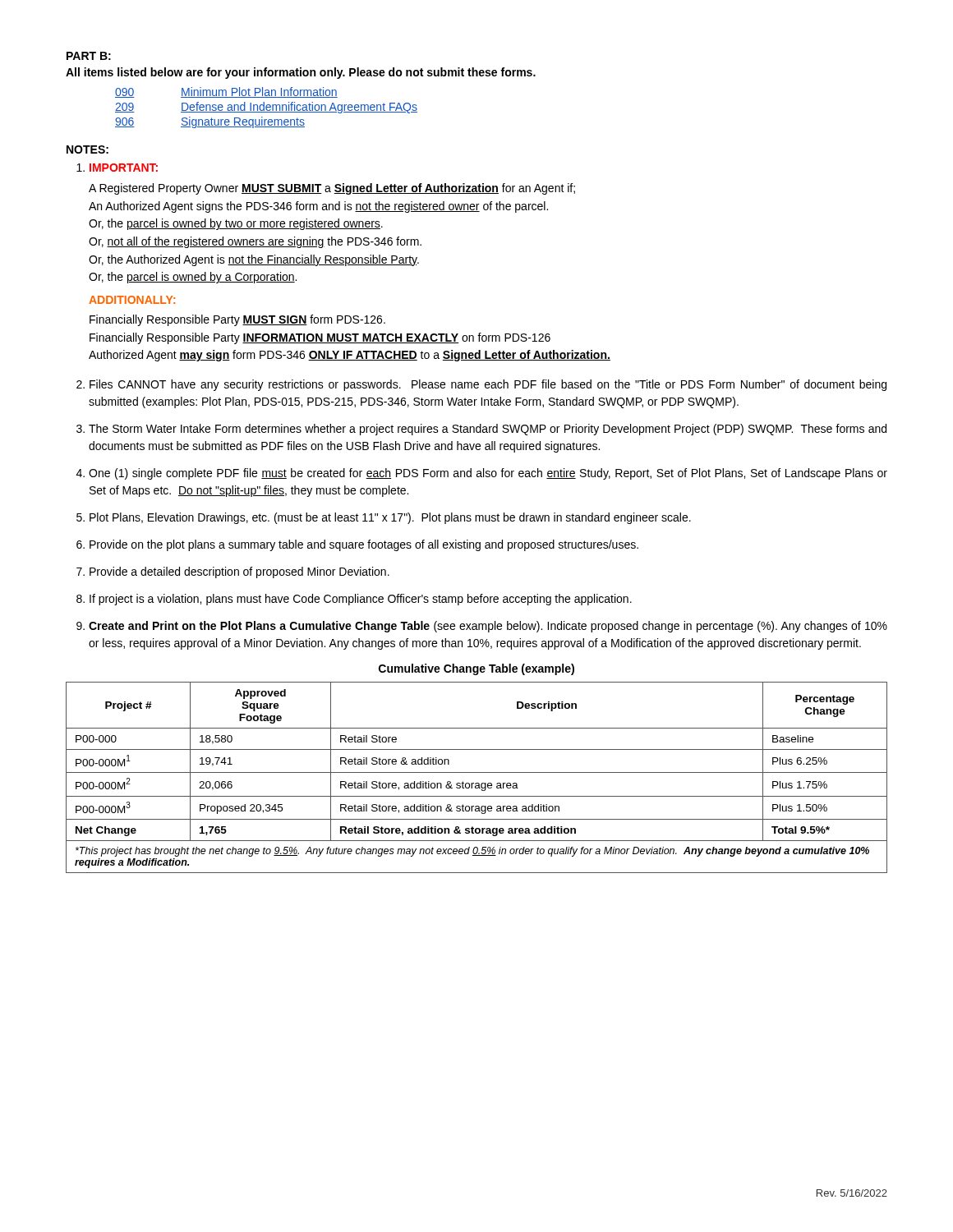Screen dimensions: 1232x953
Task: Find the list item that reads "Create and Print on the Plot"
Action: tap(488, 634)
